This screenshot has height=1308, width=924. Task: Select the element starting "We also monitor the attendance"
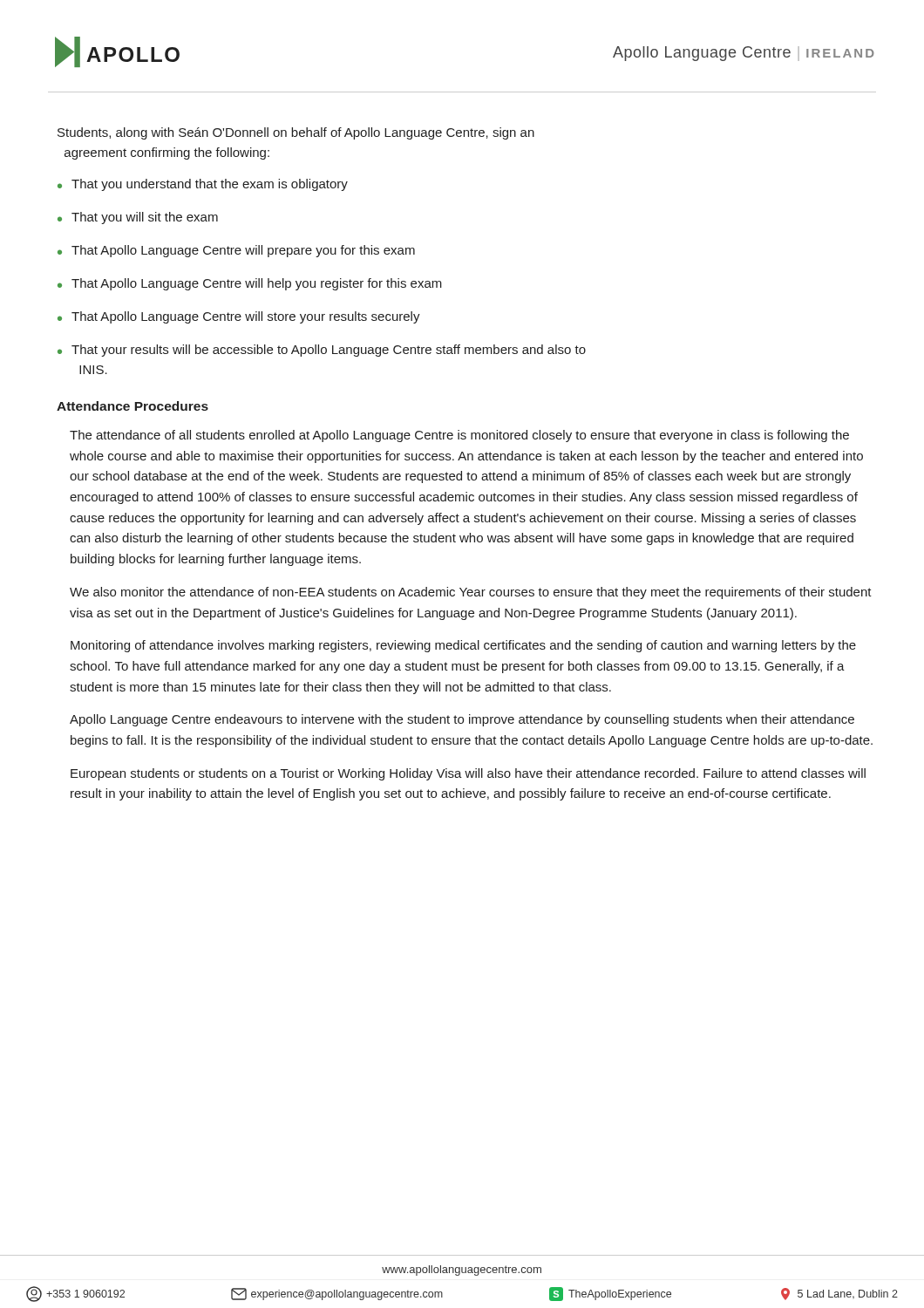[471, 602]
